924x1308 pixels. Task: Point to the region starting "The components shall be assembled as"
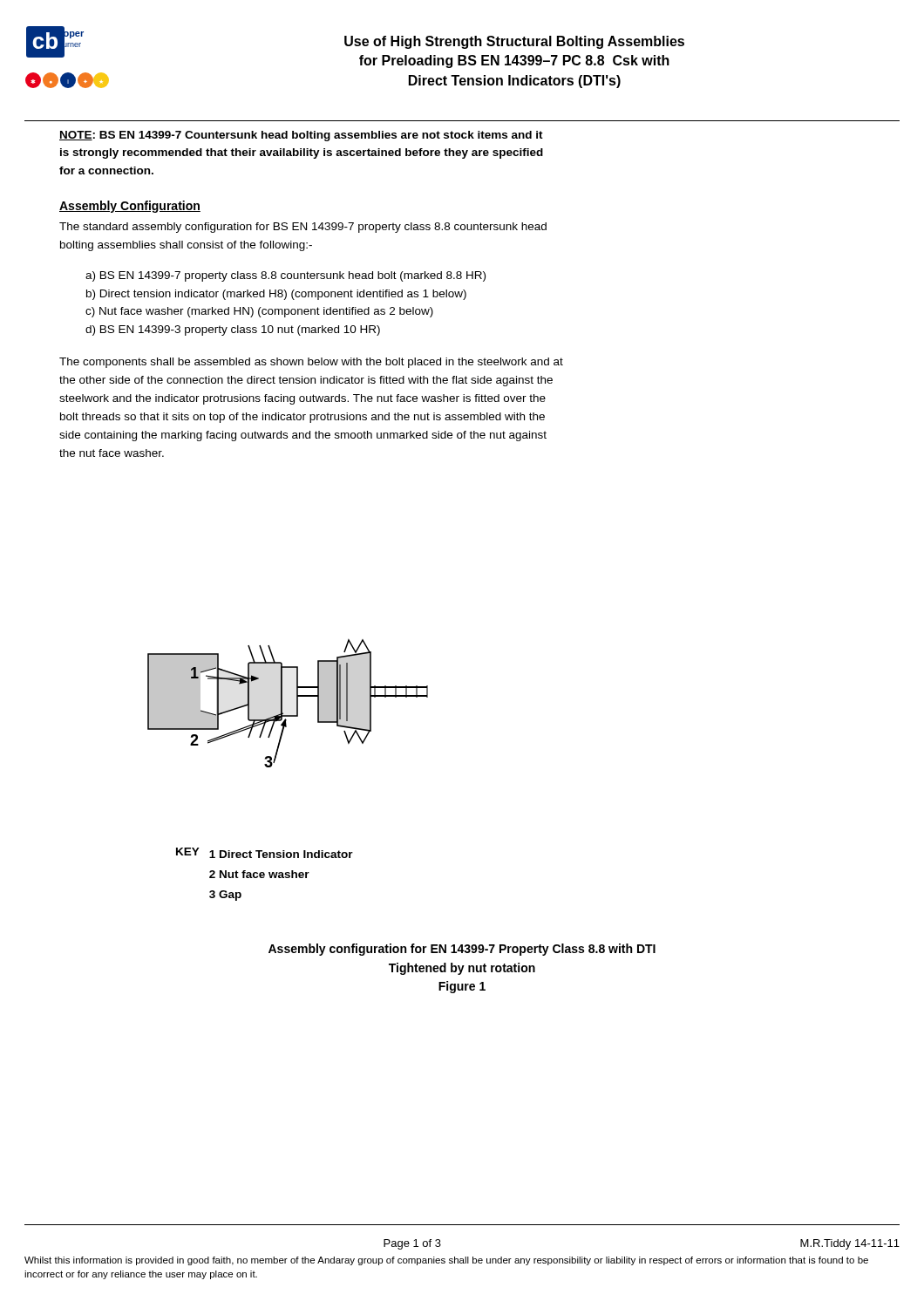(311, 407)
